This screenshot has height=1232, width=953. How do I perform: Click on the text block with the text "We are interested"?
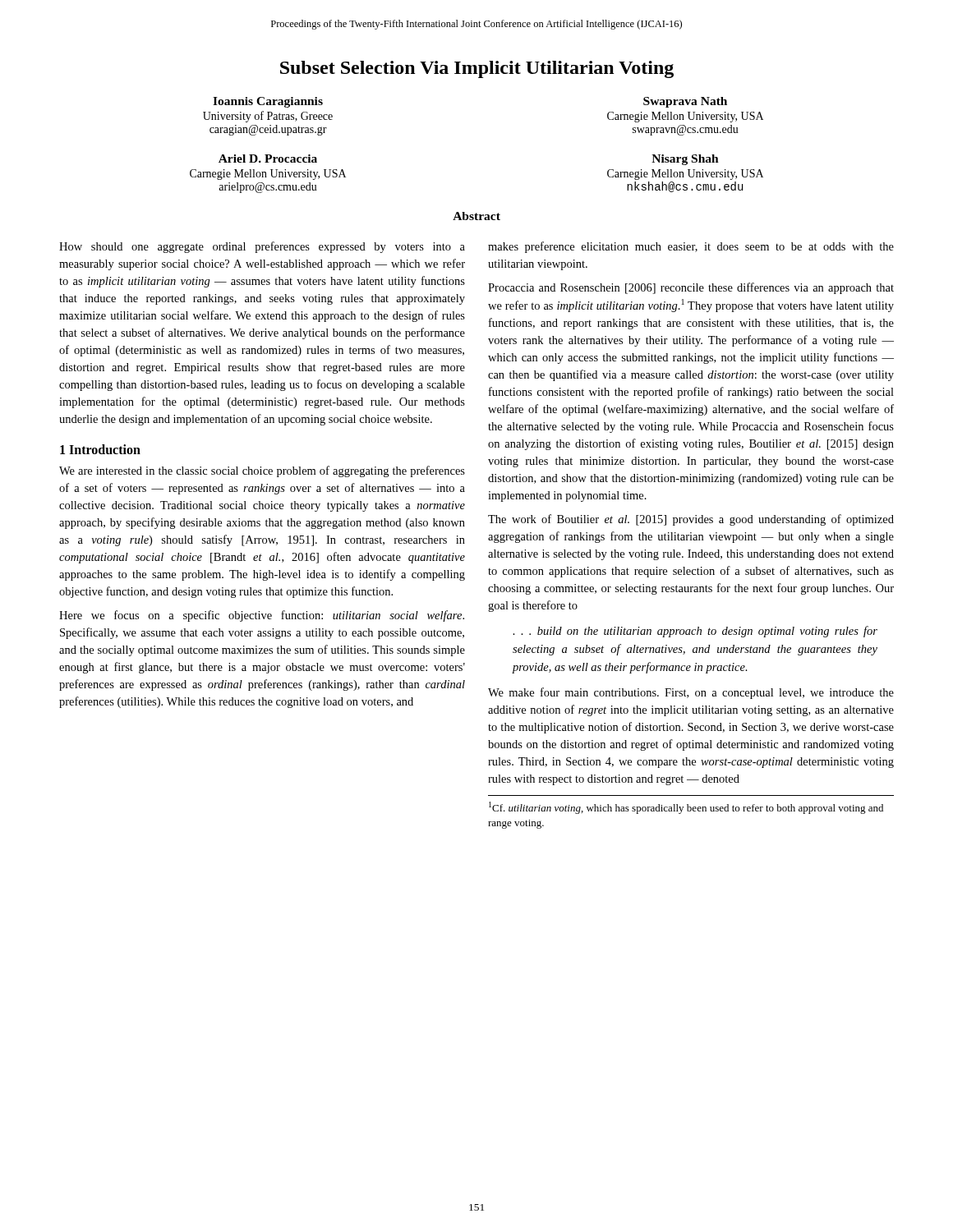(262, 531)
